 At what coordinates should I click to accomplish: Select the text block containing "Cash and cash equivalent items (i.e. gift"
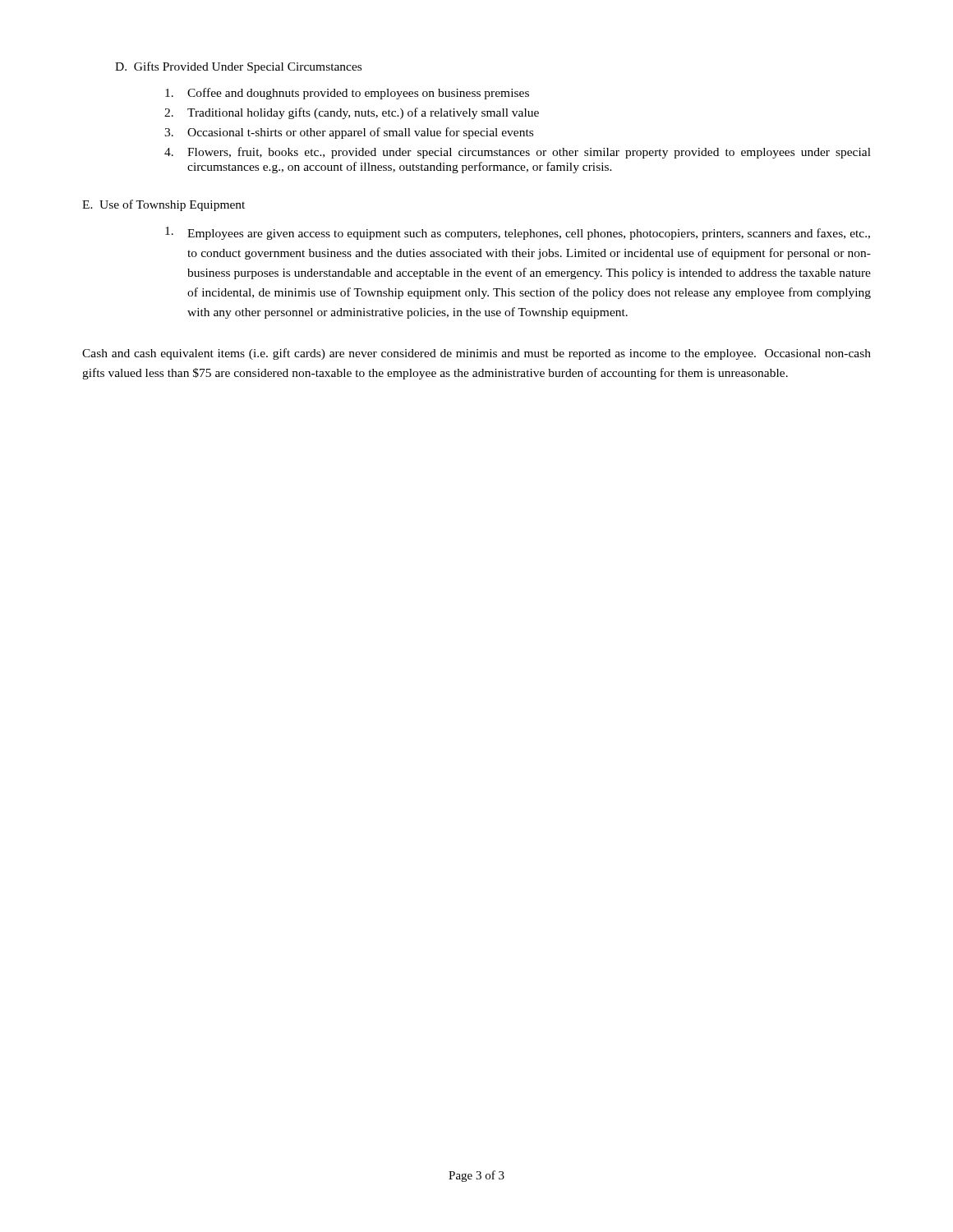(x=476, y=363)
